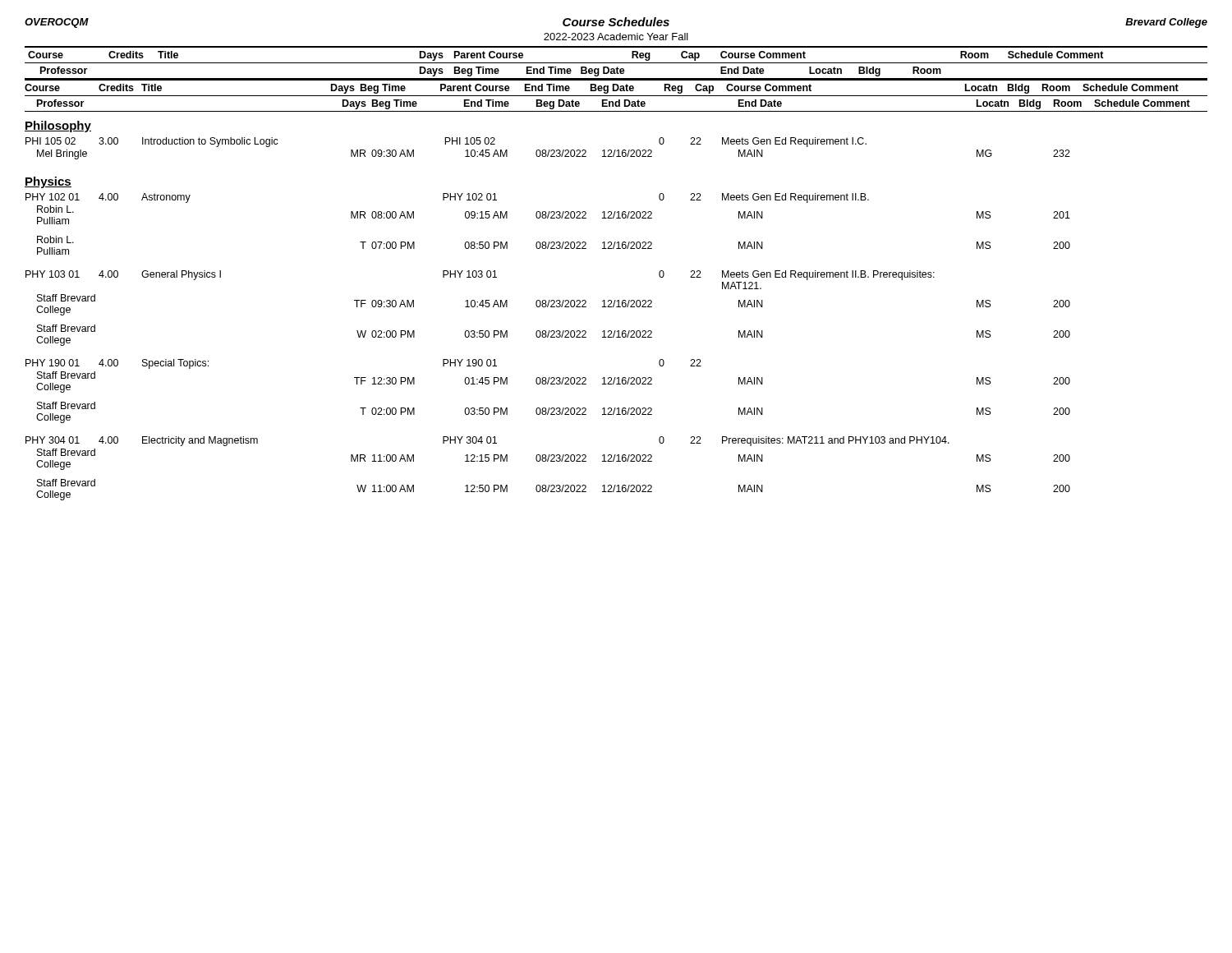
Task: Find the table that mentions "PHY 103 01 4.00 General"
Action: coord(616,279)
